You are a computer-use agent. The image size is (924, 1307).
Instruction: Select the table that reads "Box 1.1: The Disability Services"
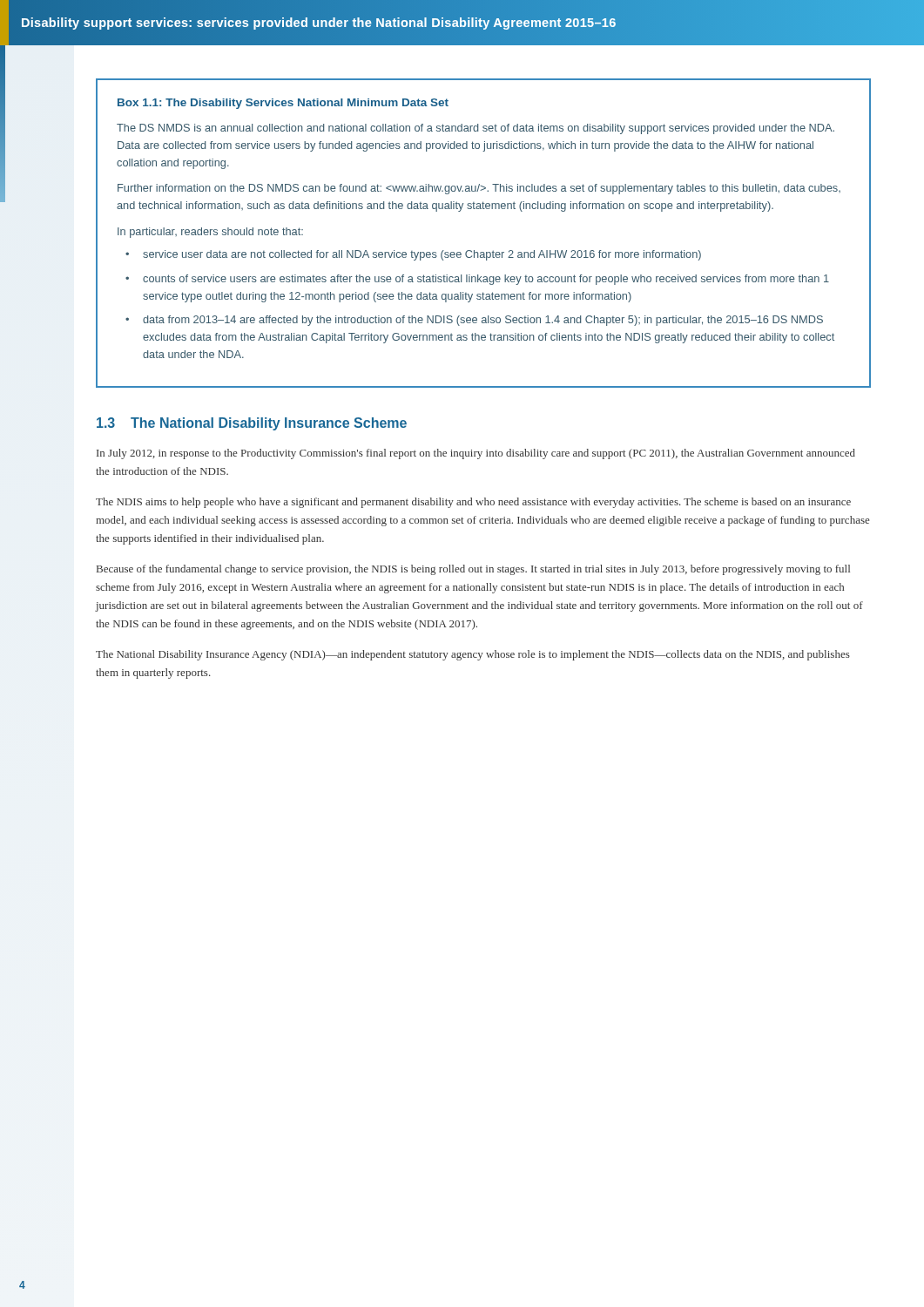(x=483, y=233)
